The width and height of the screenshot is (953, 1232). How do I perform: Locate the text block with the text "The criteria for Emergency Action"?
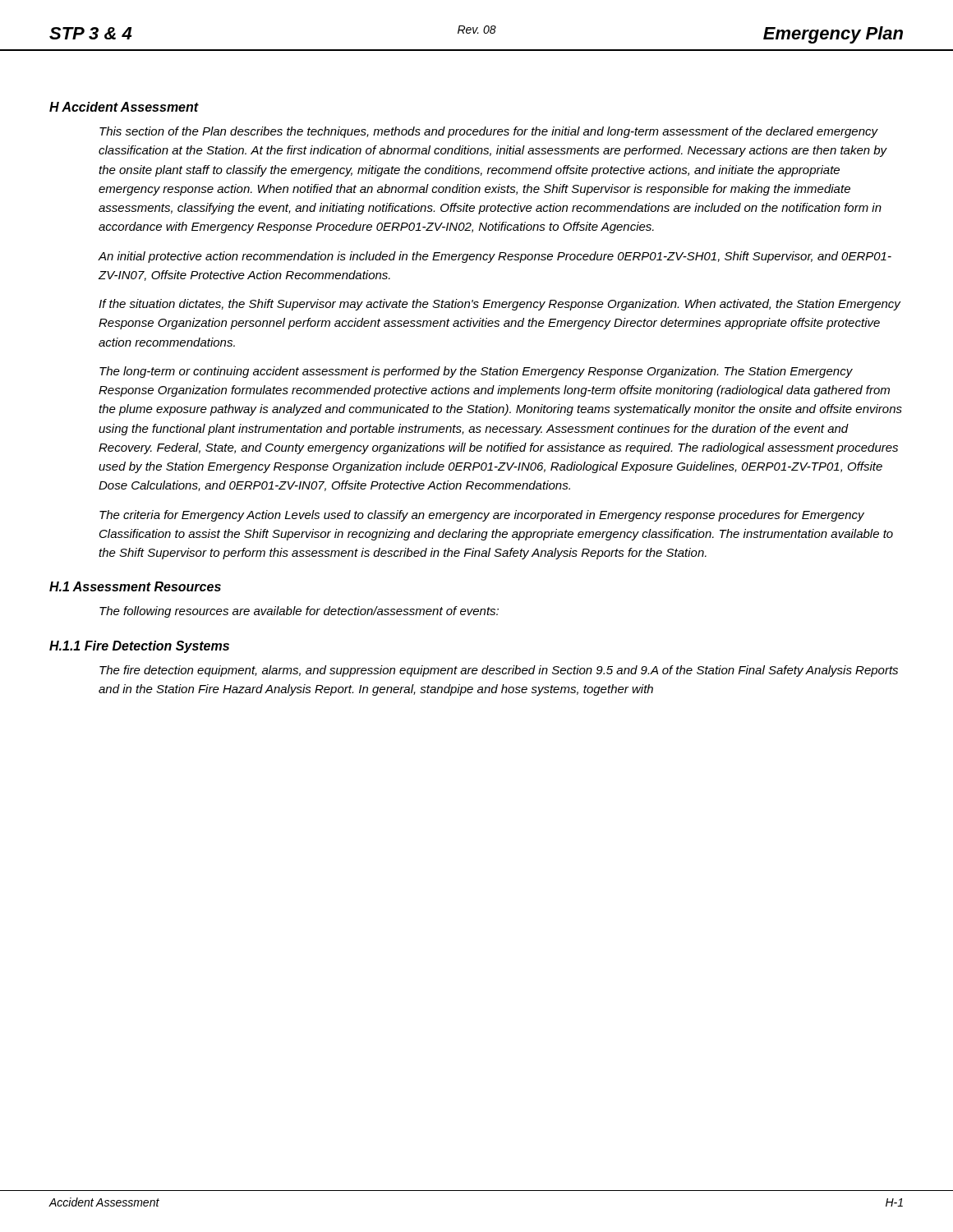point(496,533)
